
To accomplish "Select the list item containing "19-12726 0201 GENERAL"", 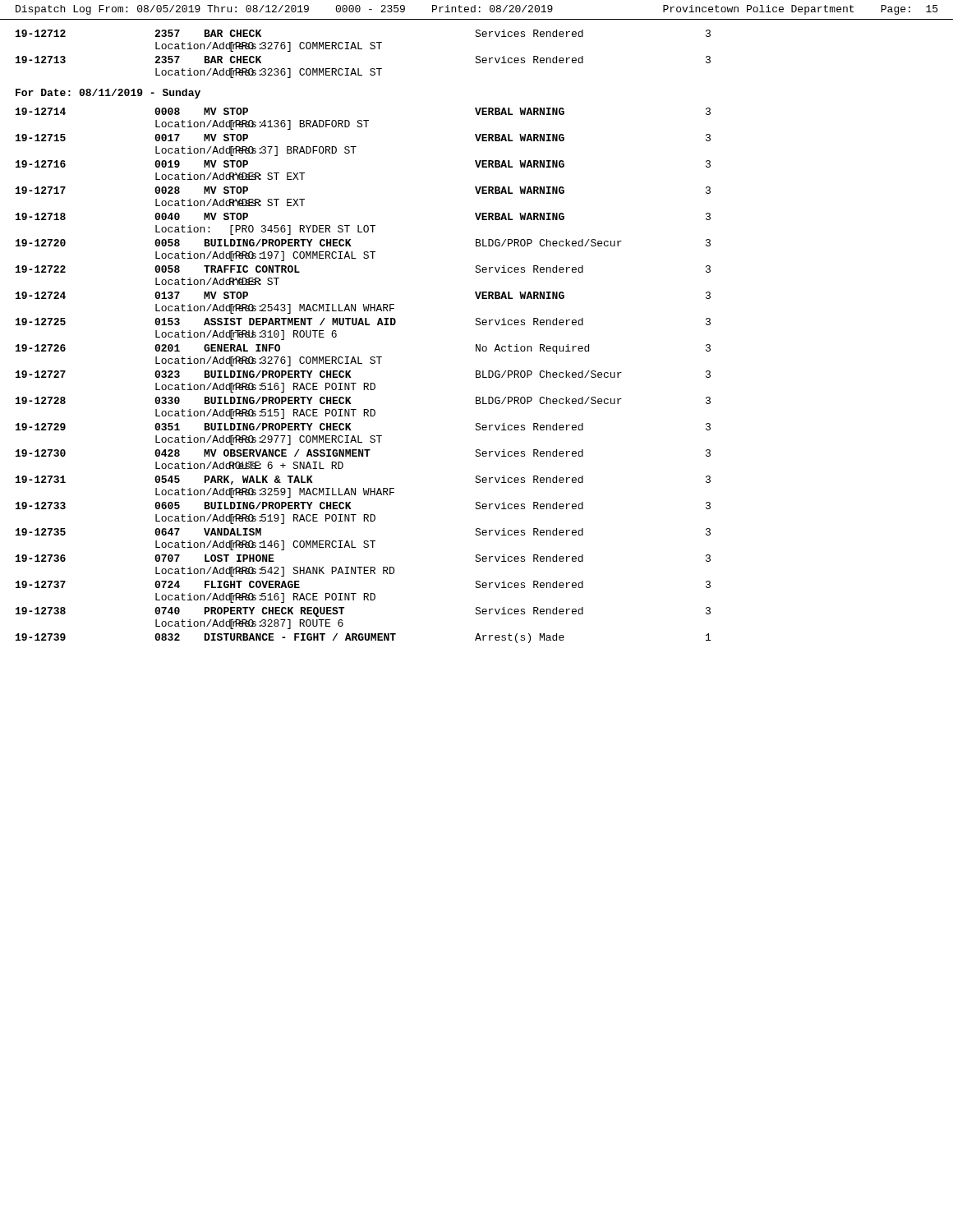I will 476,355.
